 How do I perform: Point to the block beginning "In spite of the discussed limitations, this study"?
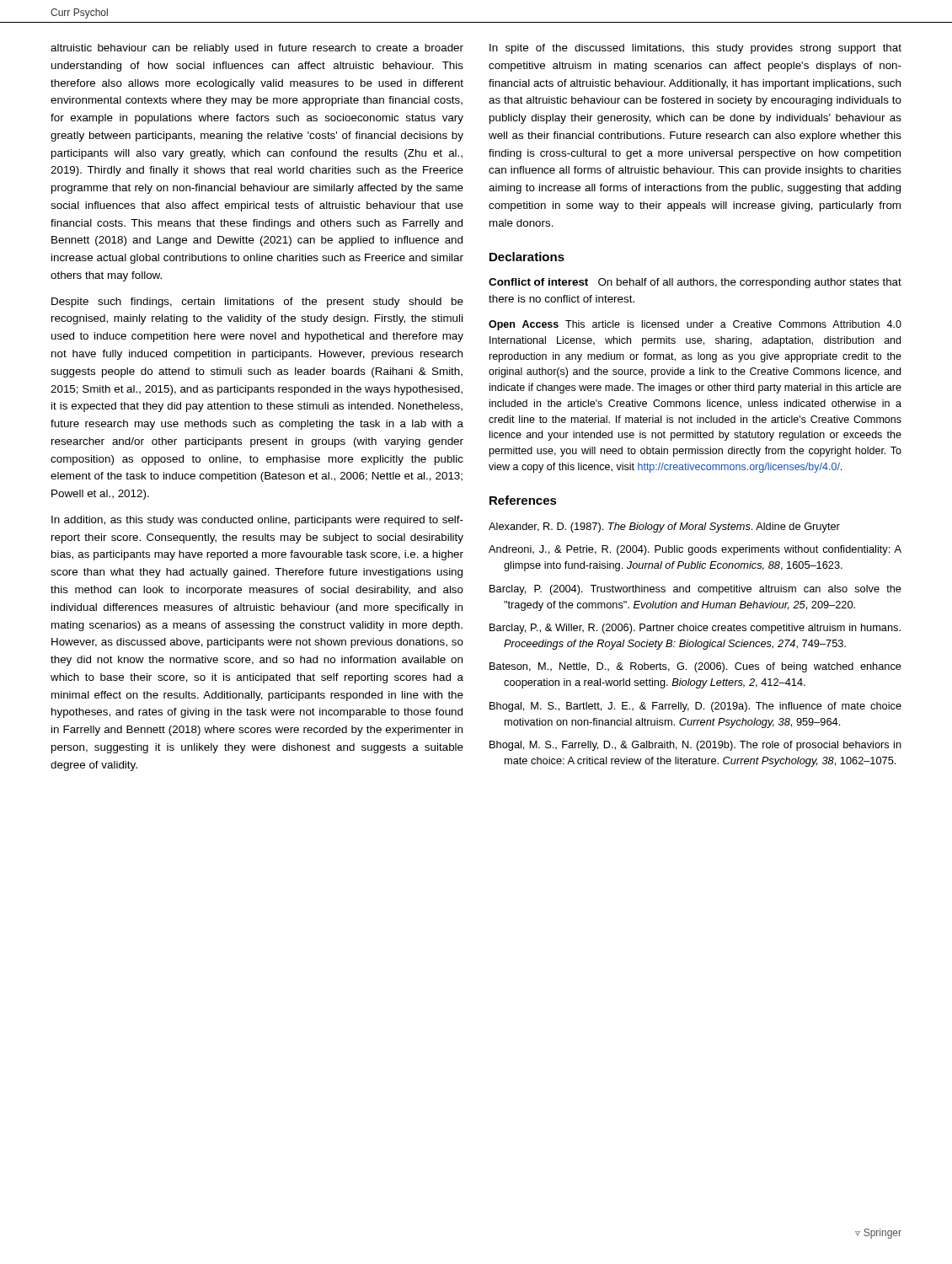[x=695, y=136]
